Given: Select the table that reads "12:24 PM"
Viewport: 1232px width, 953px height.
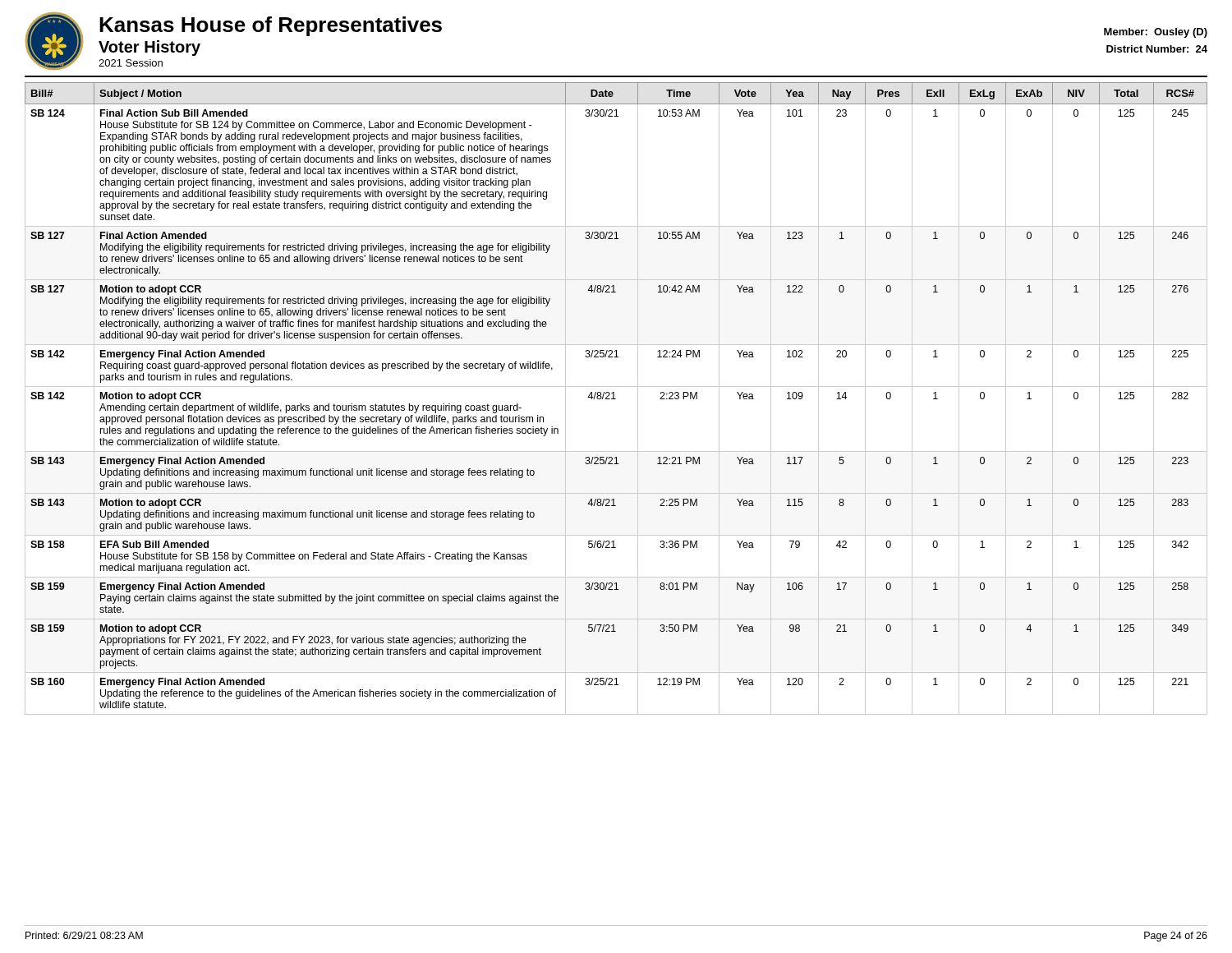Looking at the screenshot, I should pos(616,398).
